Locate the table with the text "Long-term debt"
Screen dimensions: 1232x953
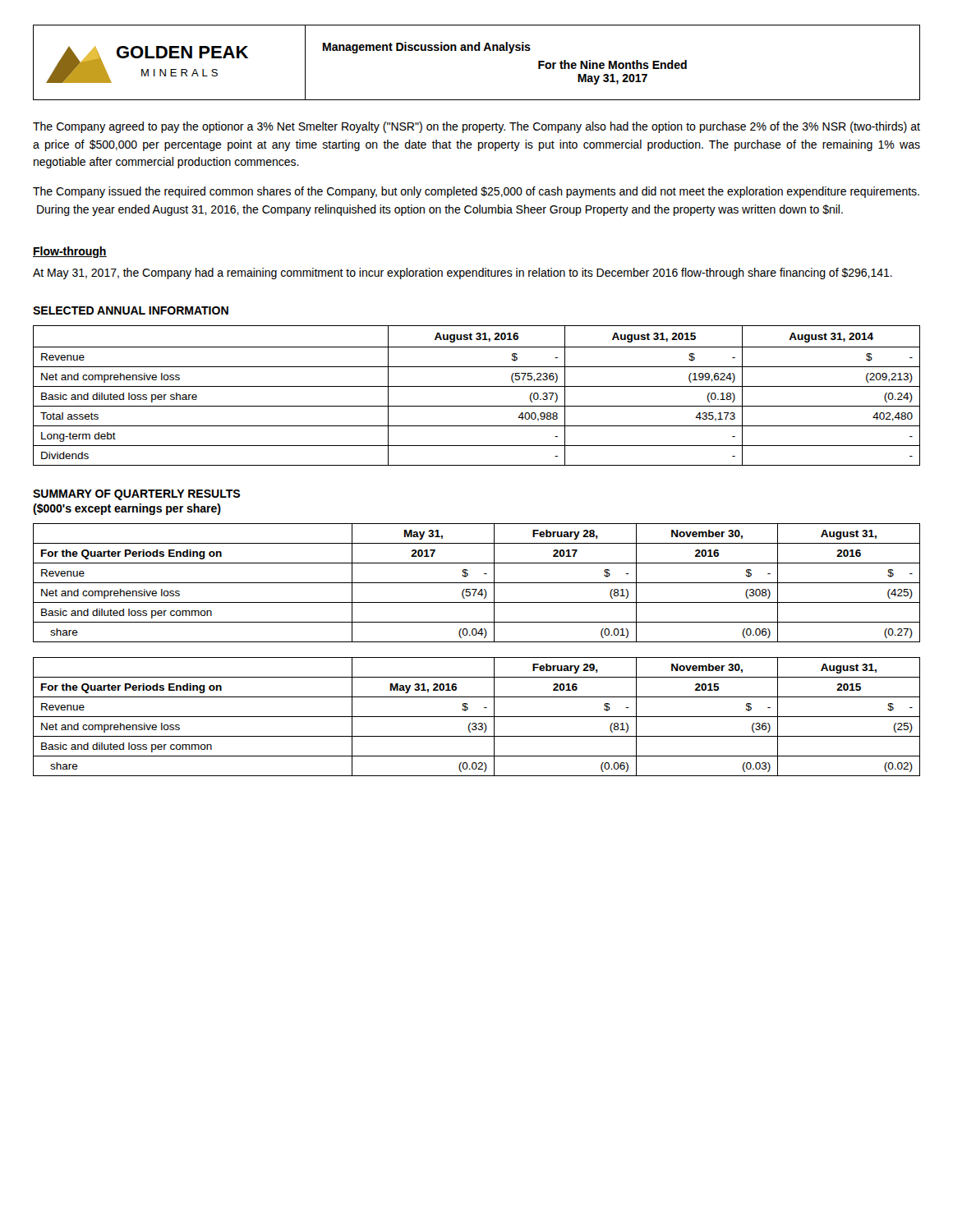pyautogui.click(x=476, y=396)
